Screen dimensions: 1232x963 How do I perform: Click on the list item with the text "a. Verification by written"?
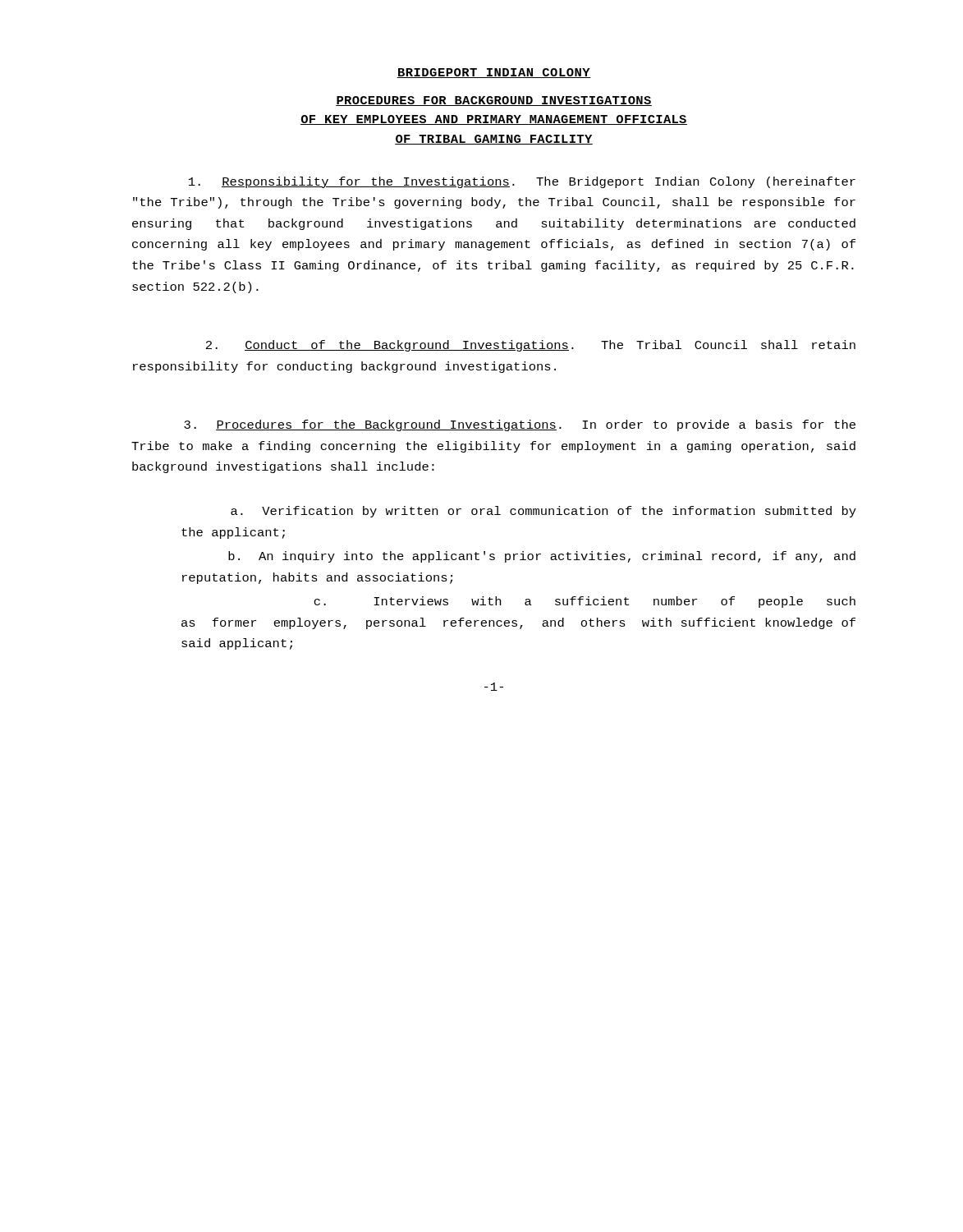(518, 522)
